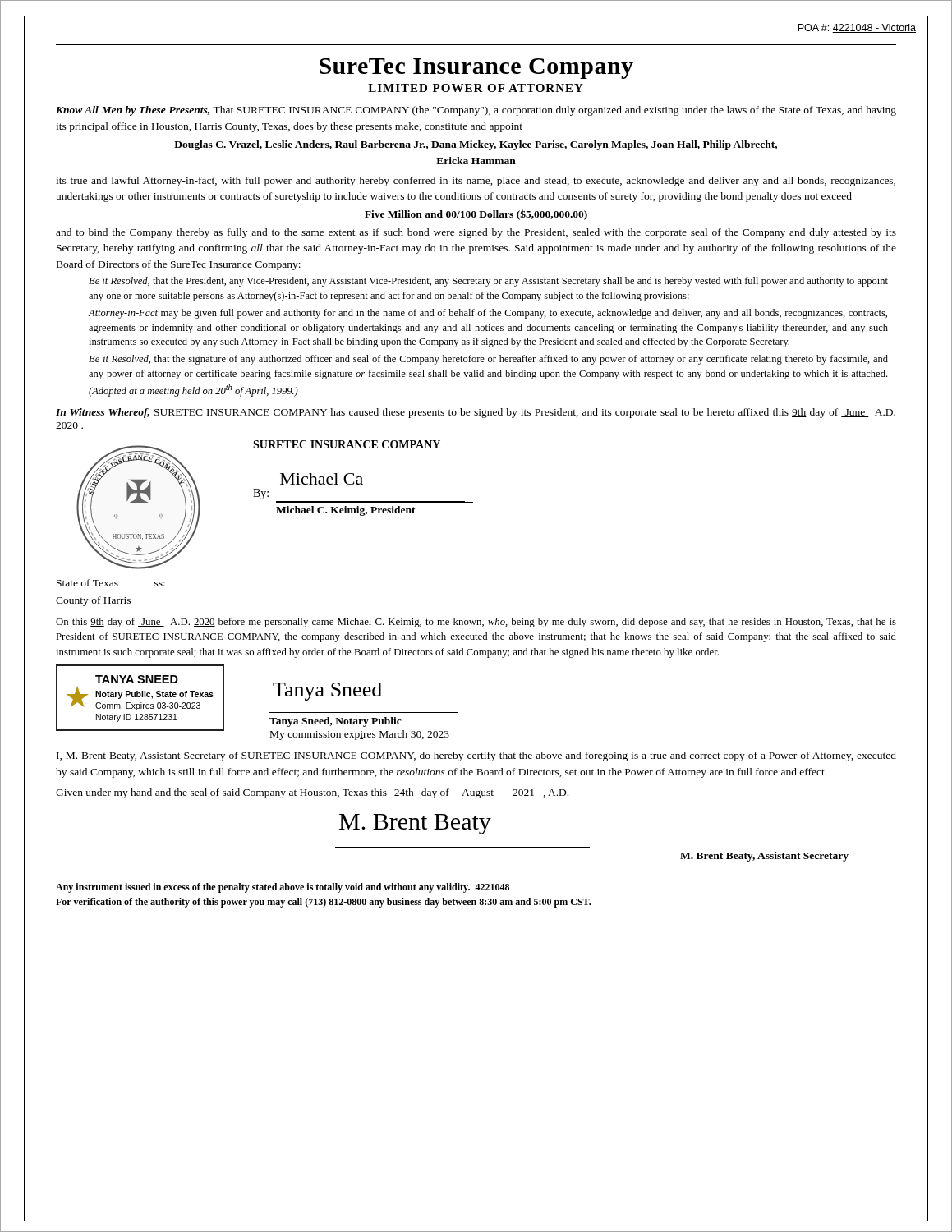Click on the text that reads "Tanya Sneed, Notary Public"
952x1232 pixels.
[335, 721]
